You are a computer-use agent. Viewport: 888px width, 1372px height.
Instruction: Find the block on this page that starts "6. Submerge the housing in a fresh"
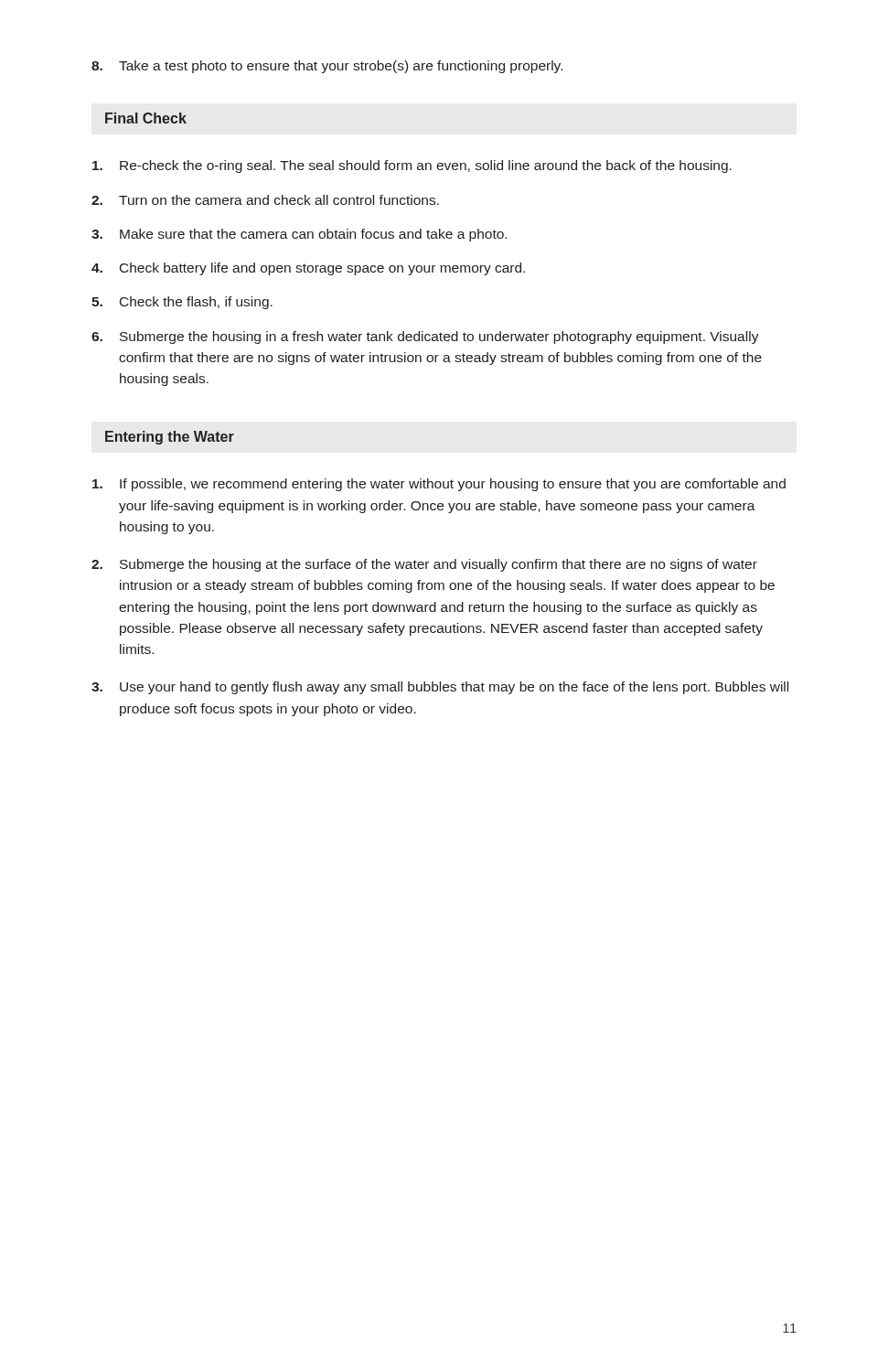[x=444, y=357]
